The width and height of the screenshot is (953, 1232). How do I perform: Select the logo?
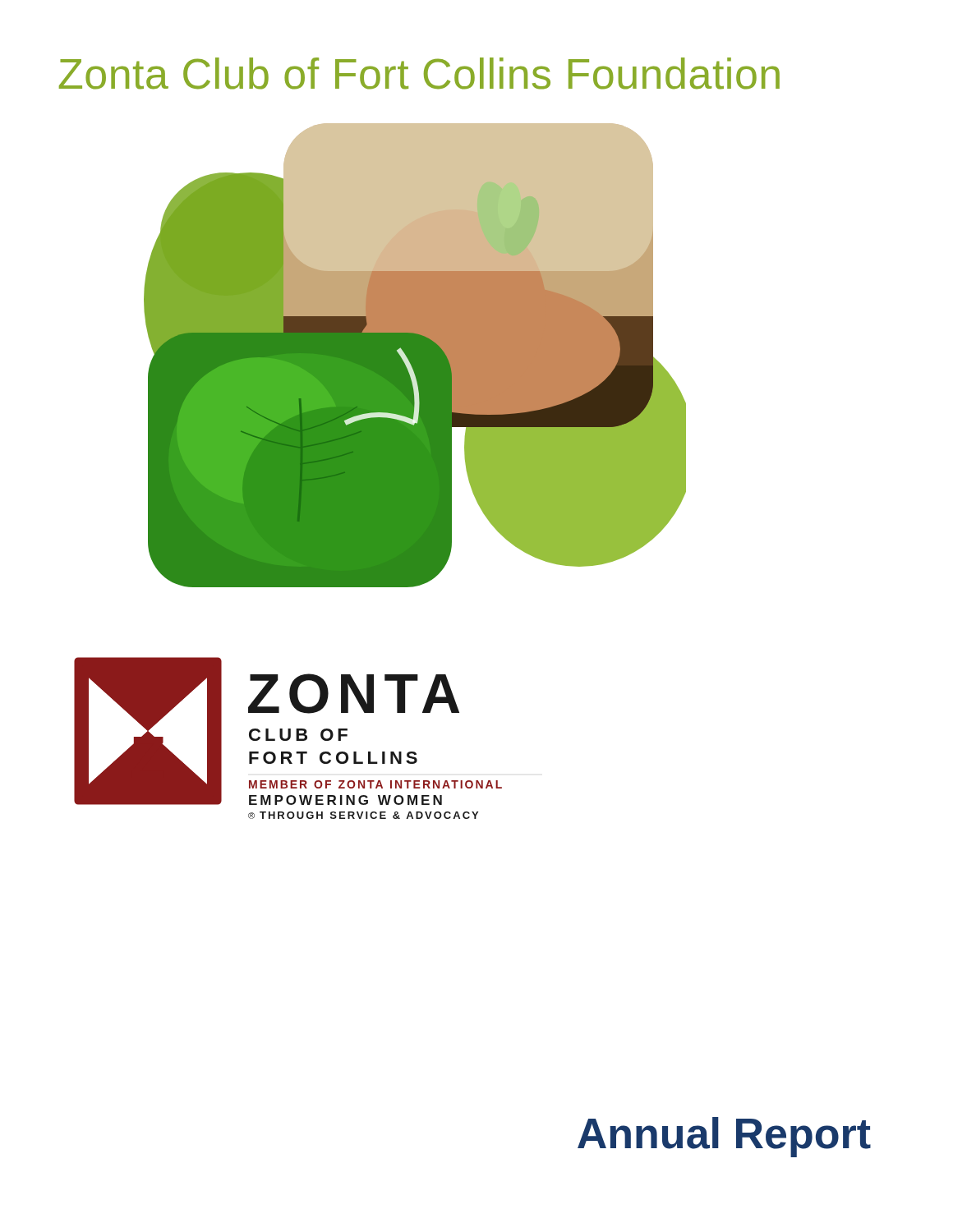click(329, 739)
